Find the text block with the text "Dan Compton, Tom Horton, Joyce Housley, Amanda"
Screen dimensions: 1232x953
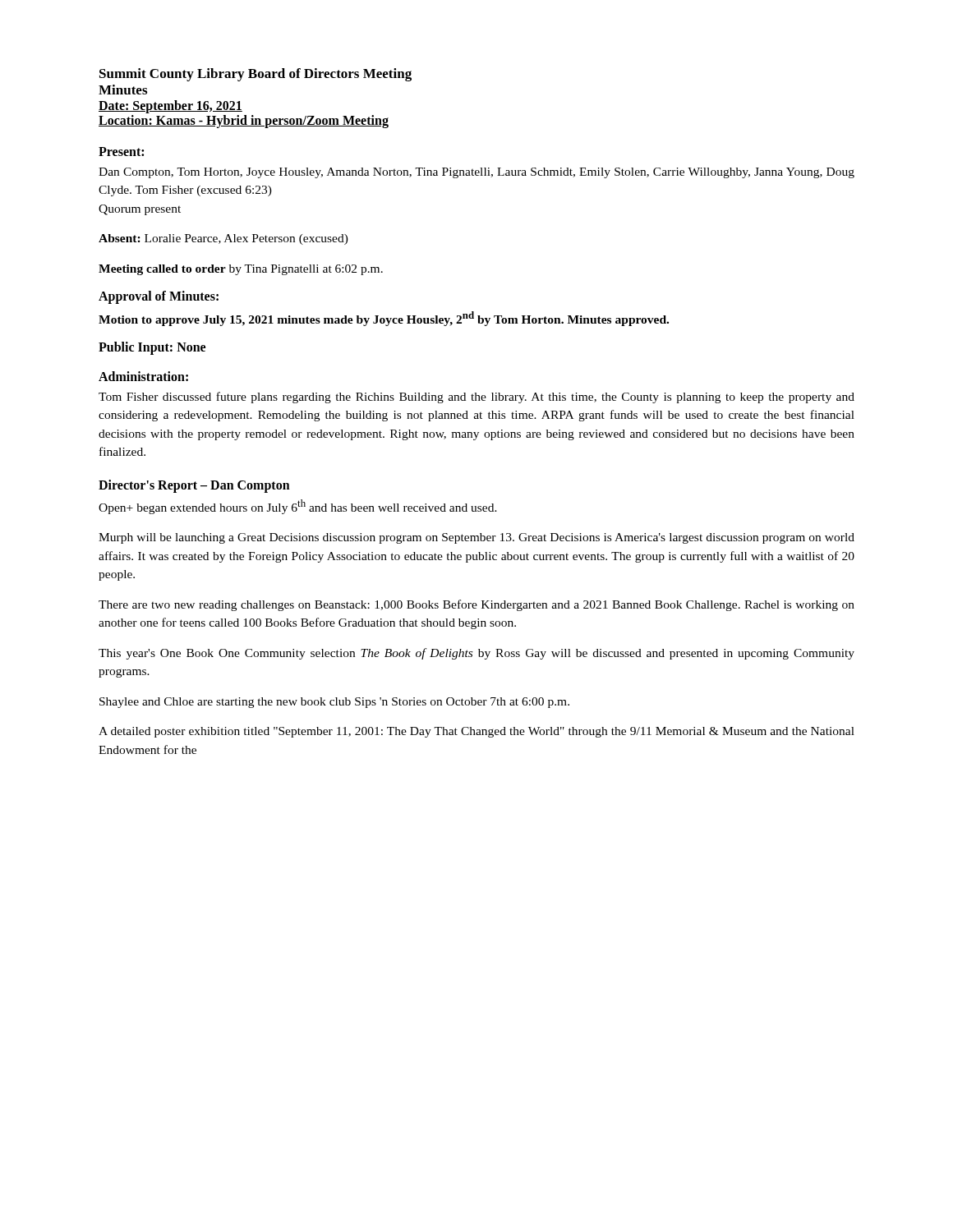coord(476,173)
